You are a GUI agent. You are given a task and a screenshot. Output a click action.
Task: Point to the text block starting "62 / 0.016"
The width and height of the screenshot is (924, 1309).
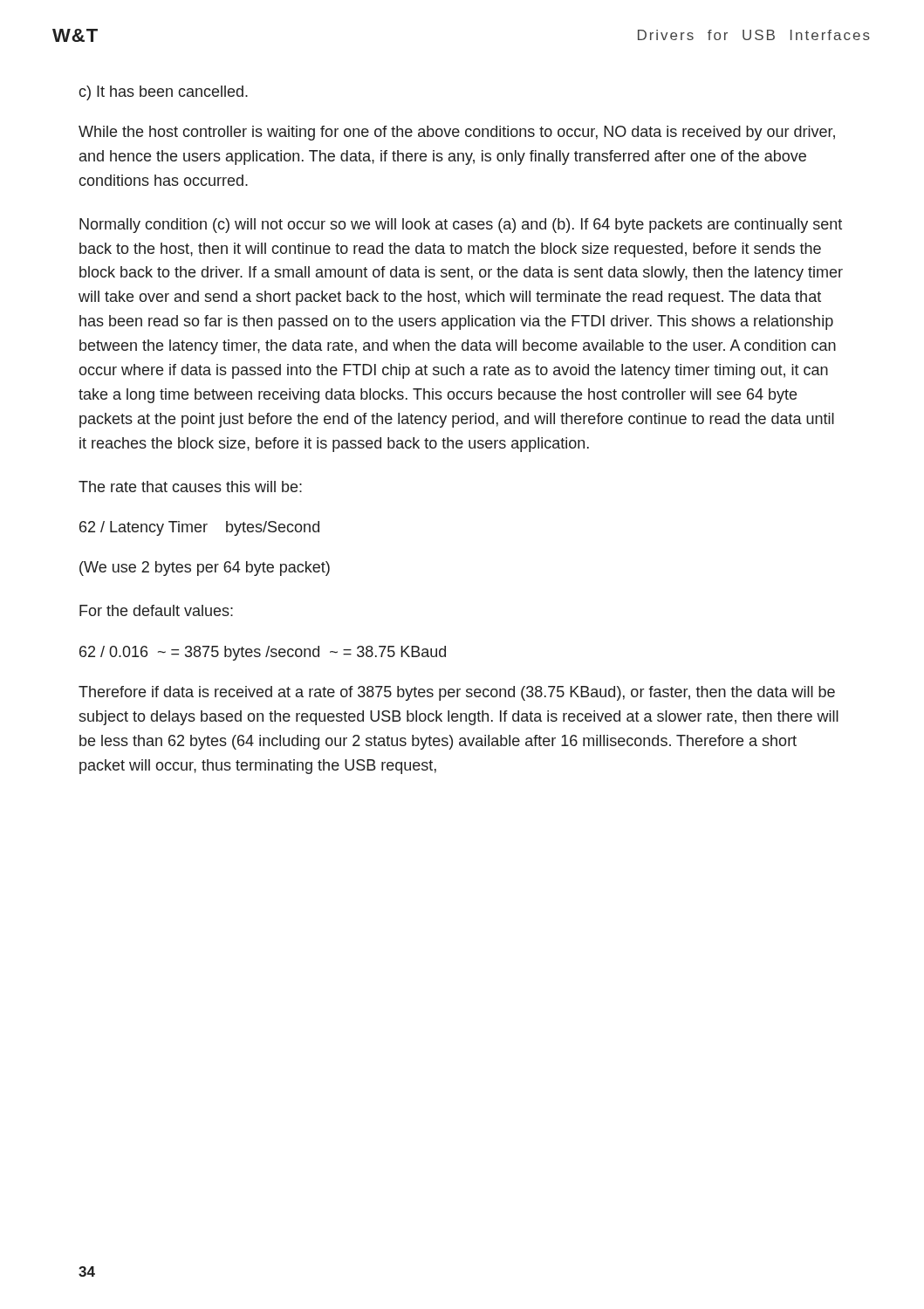(263, 652)
